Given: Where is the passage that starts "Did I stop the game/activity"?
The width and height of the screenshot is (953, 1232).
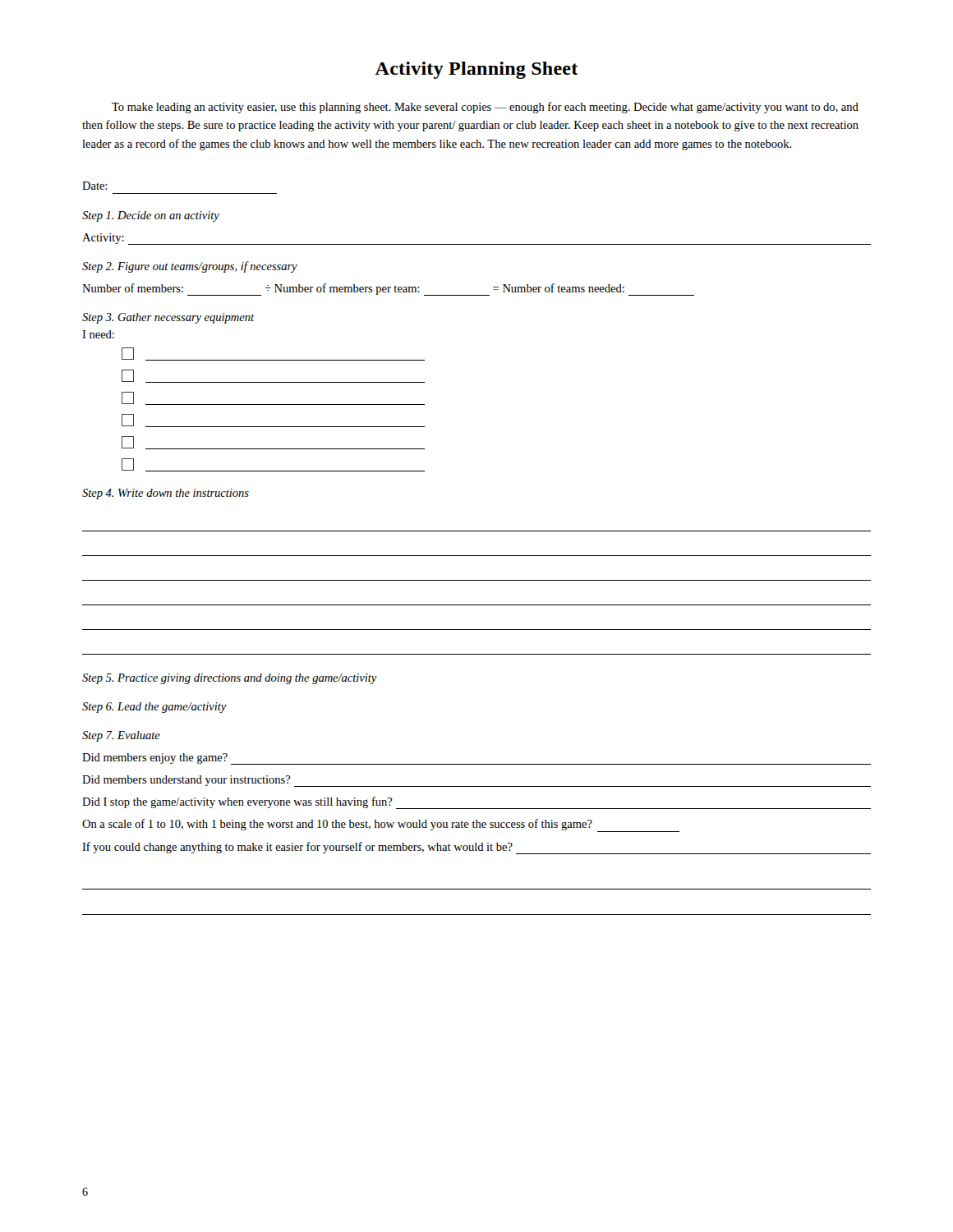Looking at the screenshot, I should 476,802.
